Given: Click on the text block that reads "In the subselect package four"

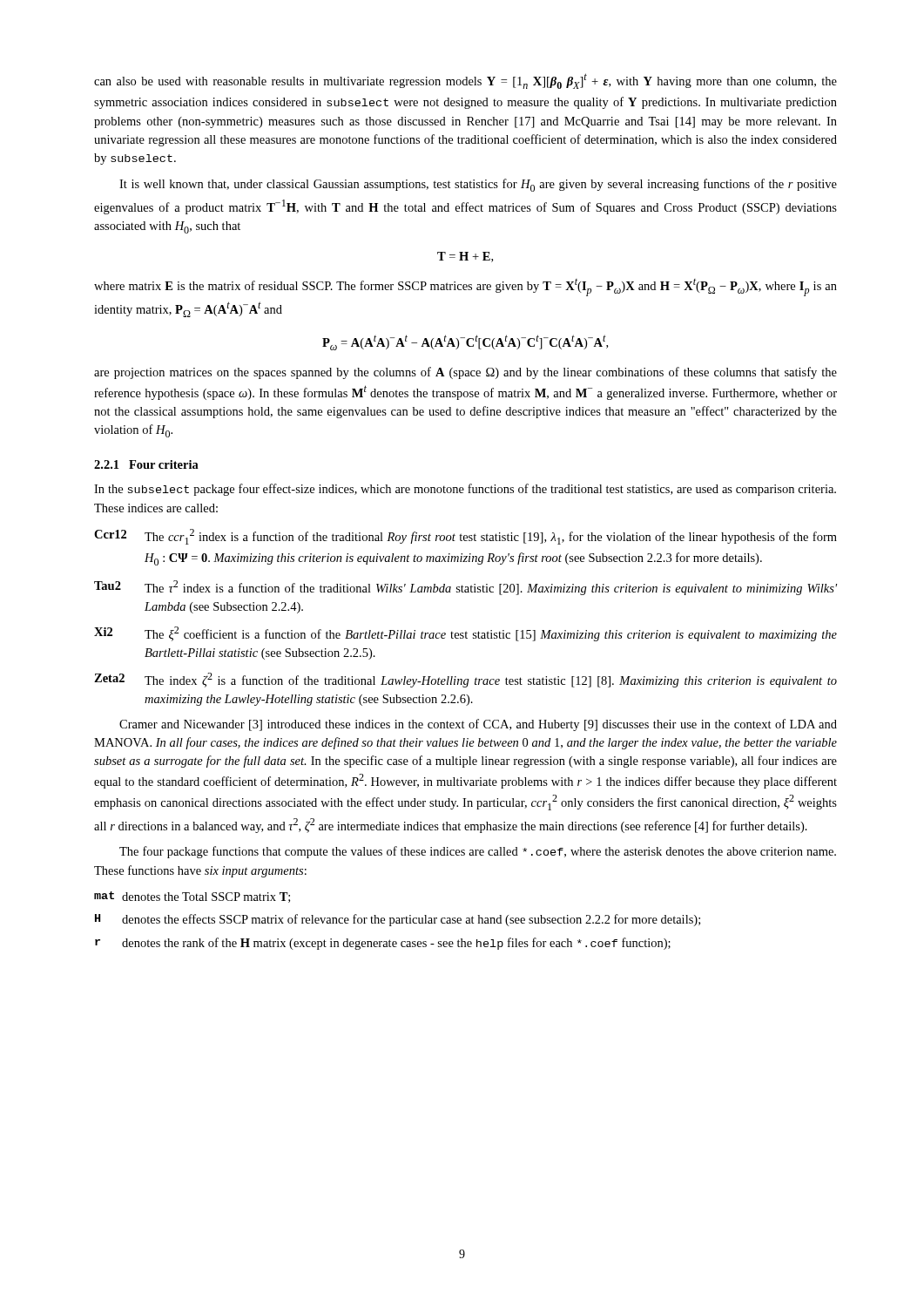Looking at the screenshot, I should pyautogui.click(x=465, y=499).
